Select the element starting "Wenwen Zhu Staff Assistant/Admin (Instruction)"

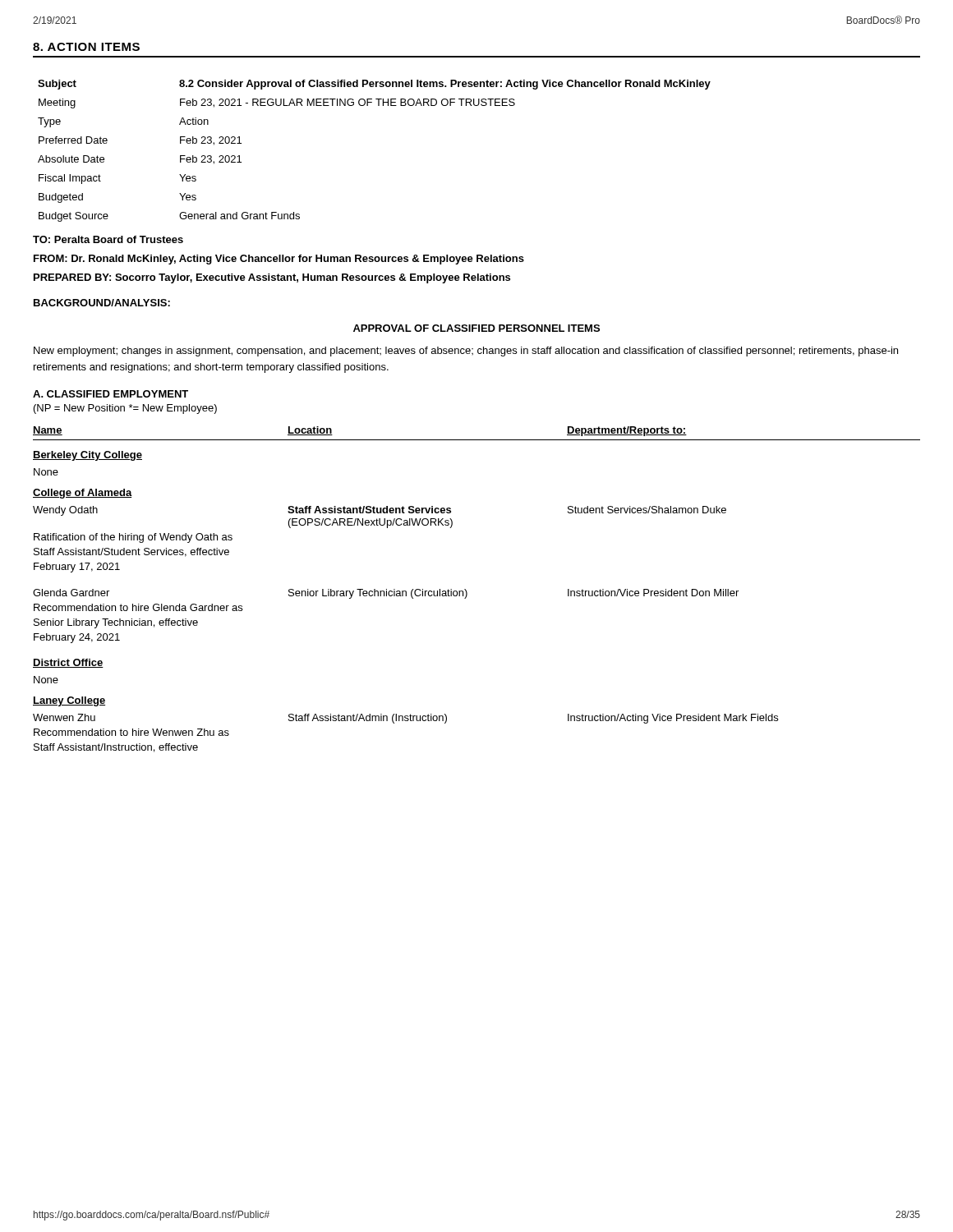[x=405, y=719]
